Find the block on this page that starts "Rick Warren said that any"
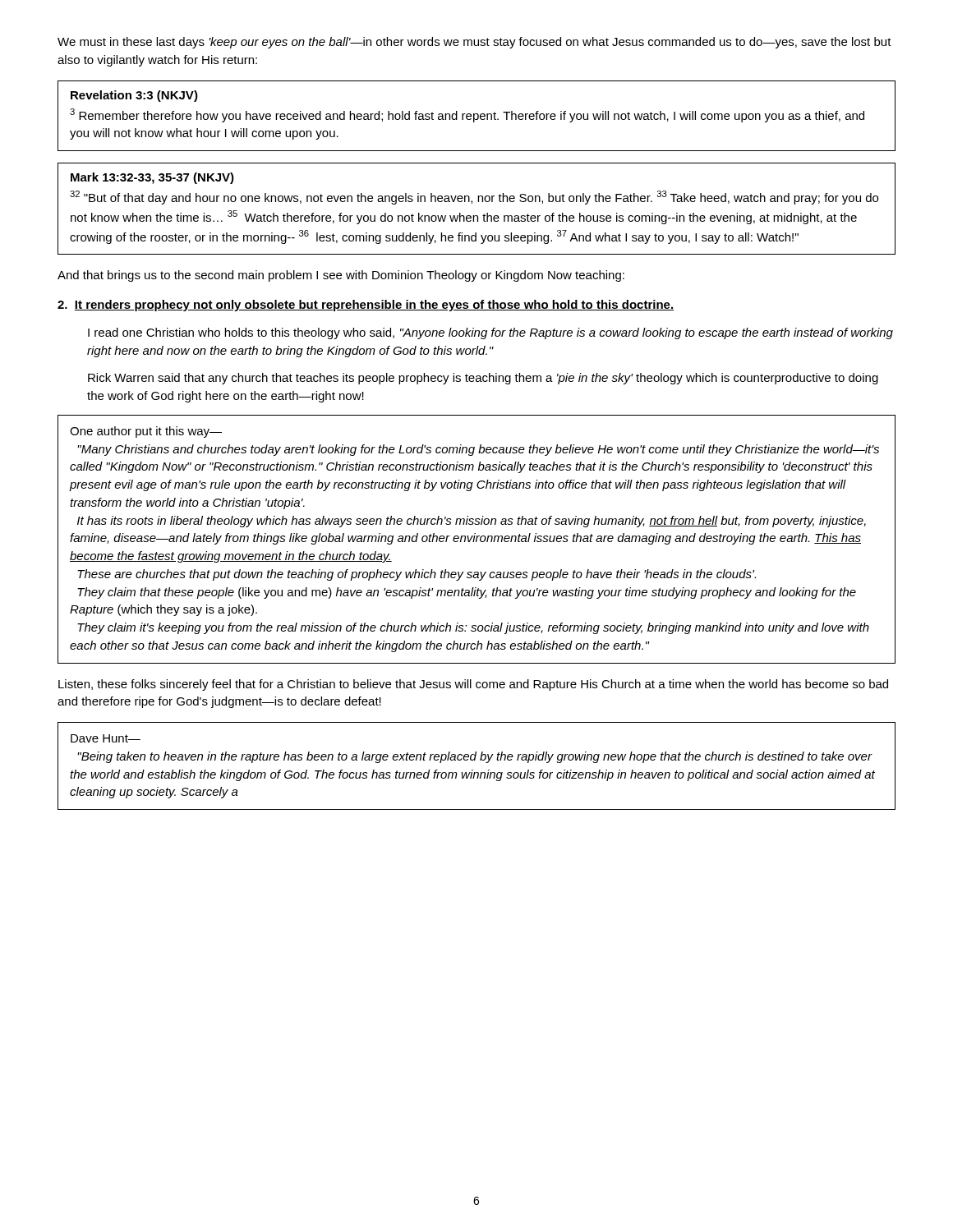The height and width of the screenshot is (1232, 953). (x=483, y=387)
